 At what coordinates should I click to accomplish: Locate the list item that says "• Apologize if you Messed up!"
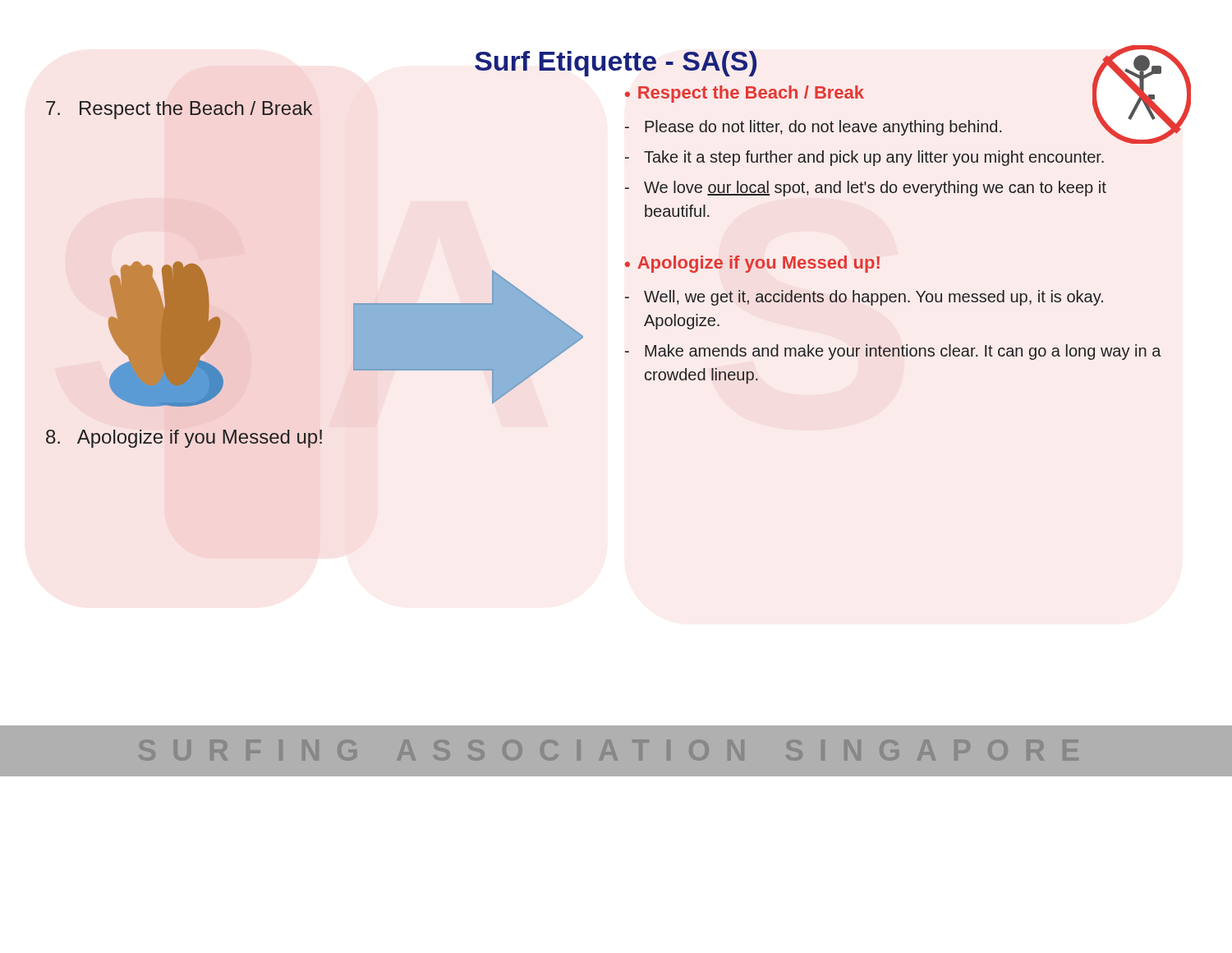(753, 264)
